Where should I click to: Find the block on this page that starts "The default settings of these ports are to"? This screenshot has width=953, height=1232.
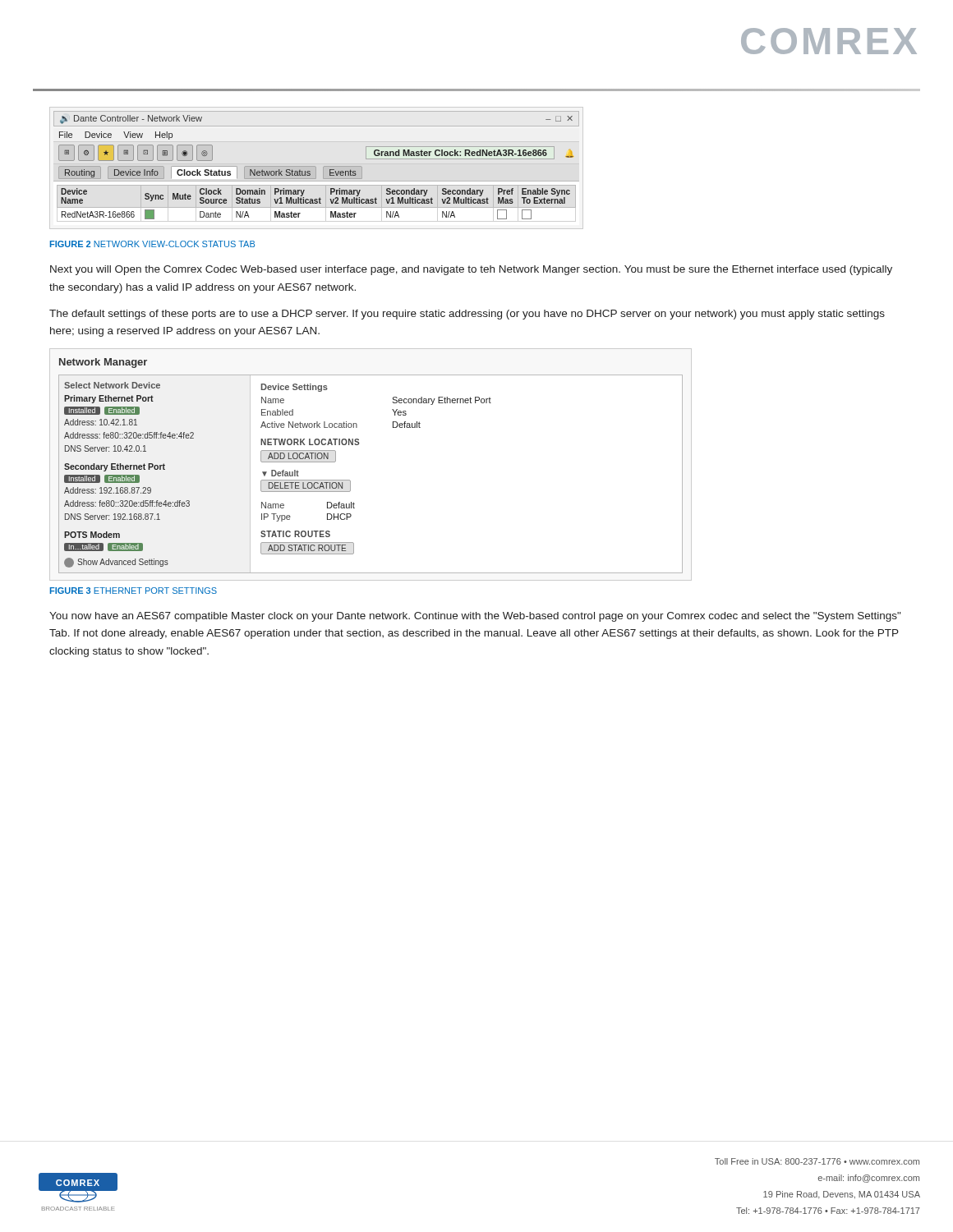click(467, 322)
